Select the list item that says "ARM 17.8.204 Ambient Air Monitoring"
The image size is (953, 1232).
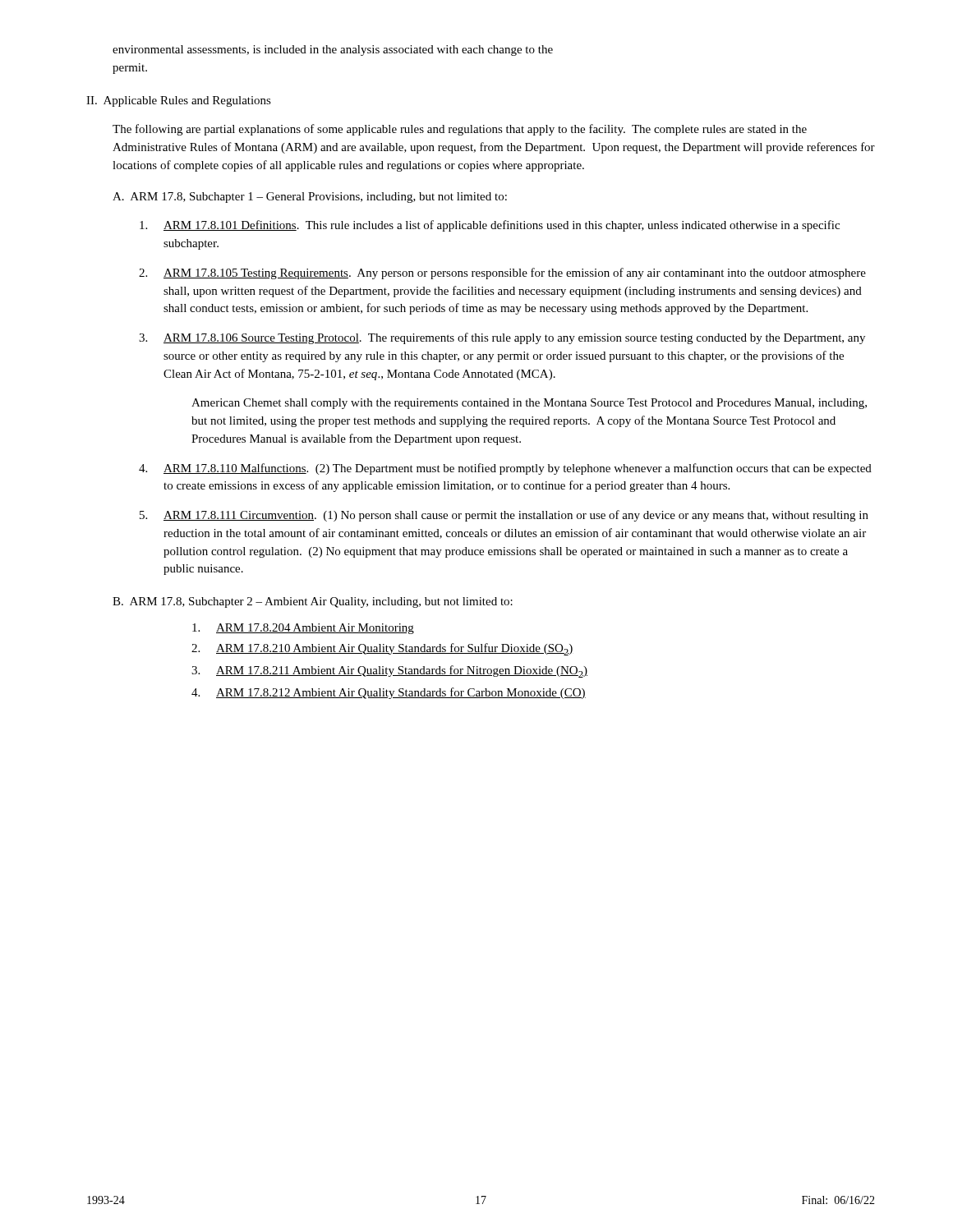pyautogui.click(x=303, y=629)
